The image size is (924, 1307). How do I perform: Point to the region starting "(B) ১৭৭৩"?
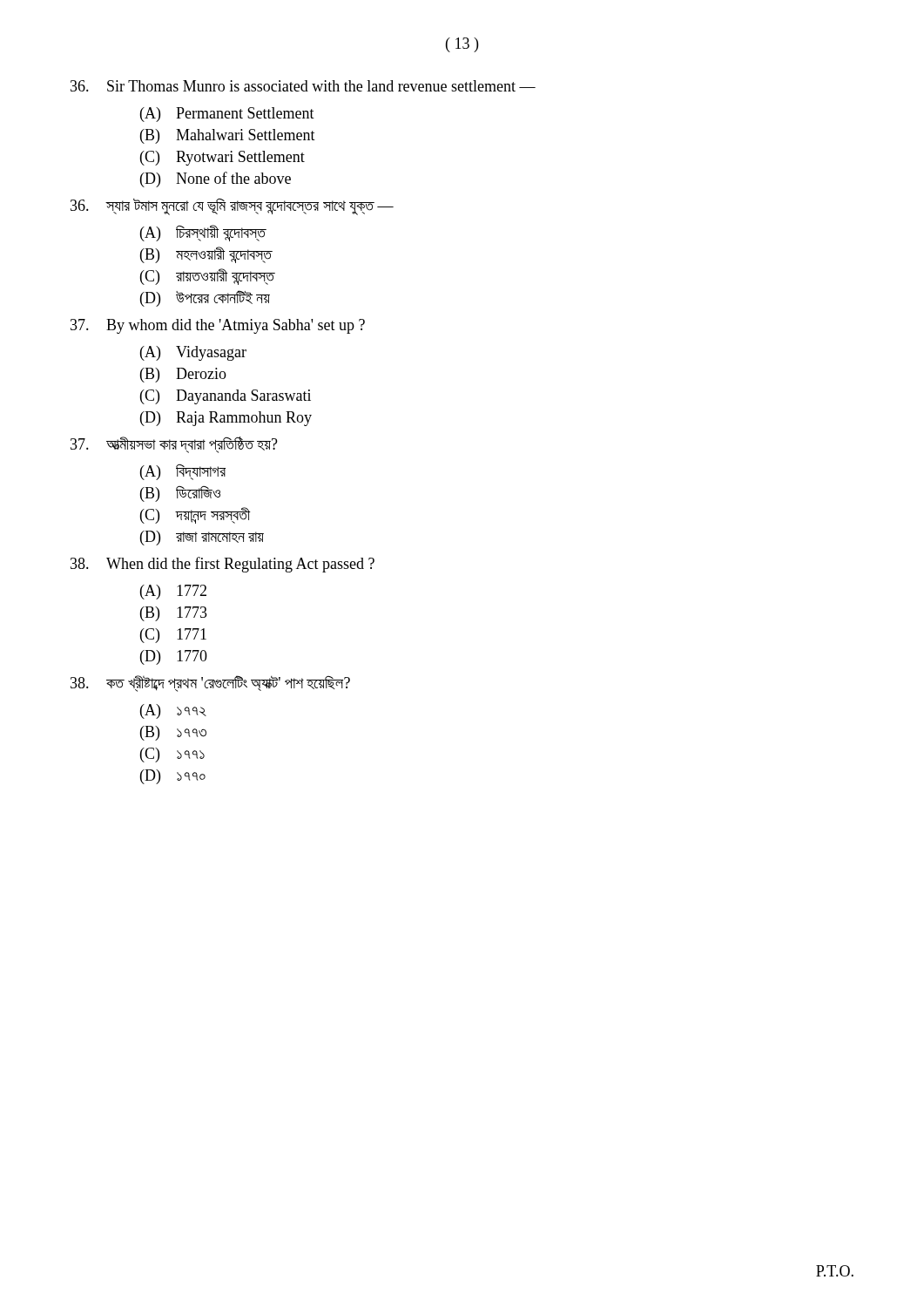[173, 732]
